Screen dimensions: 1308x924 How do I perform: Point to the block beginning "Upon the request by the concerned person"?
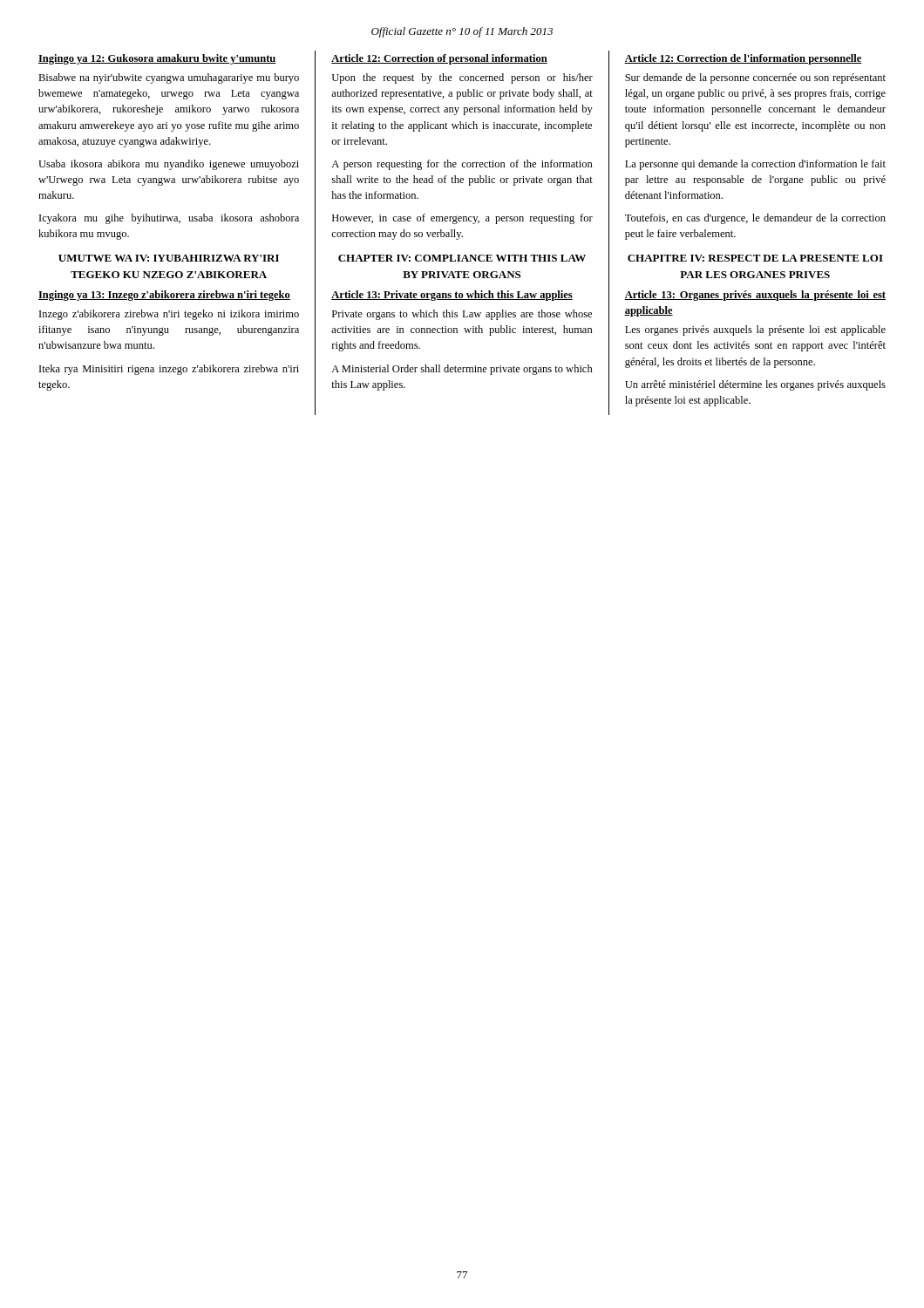pyautogui.click(x=462, y=109)
